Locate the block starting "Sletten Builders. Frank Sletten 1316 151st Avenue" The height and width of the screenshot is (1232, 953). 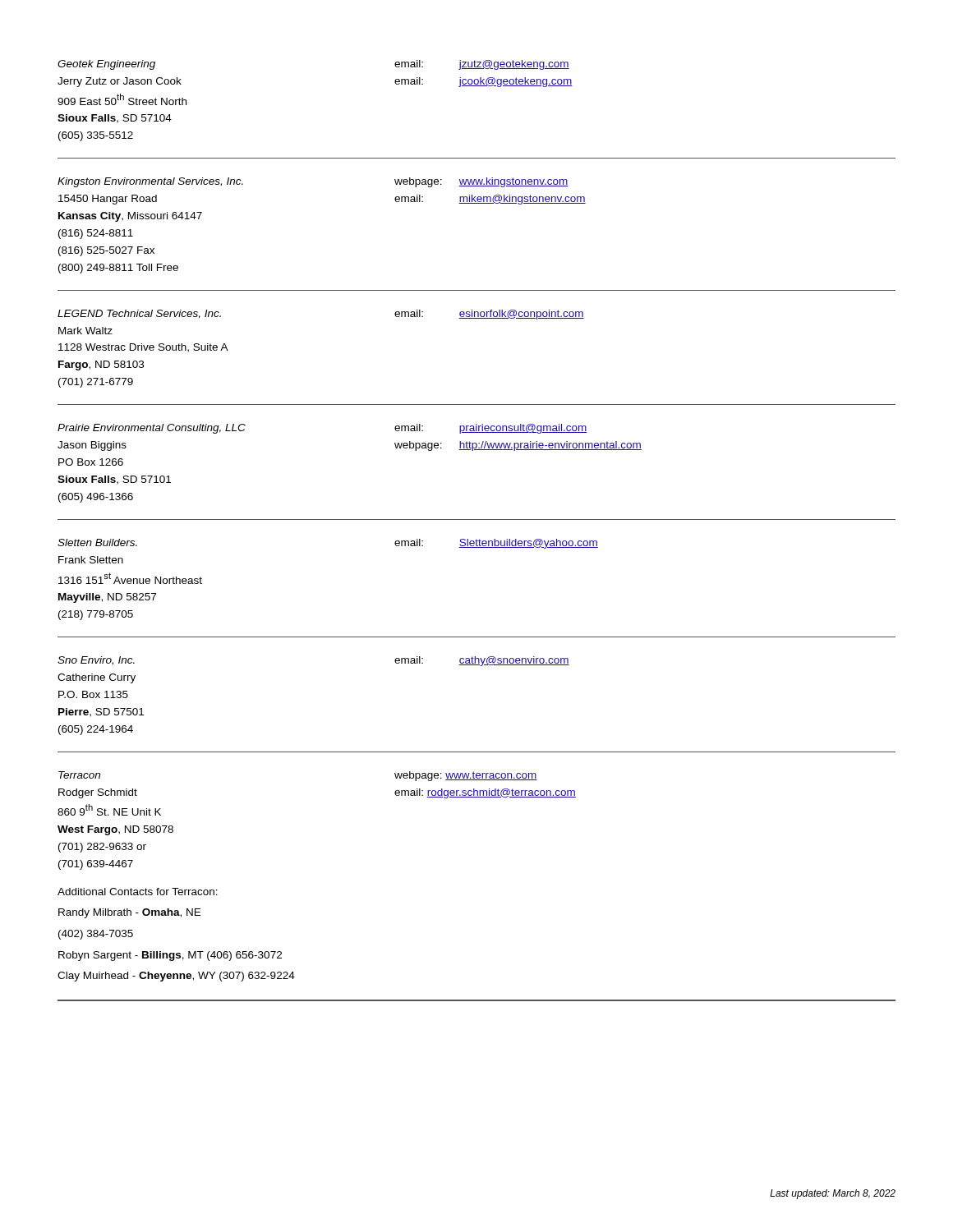pos(90,544)
